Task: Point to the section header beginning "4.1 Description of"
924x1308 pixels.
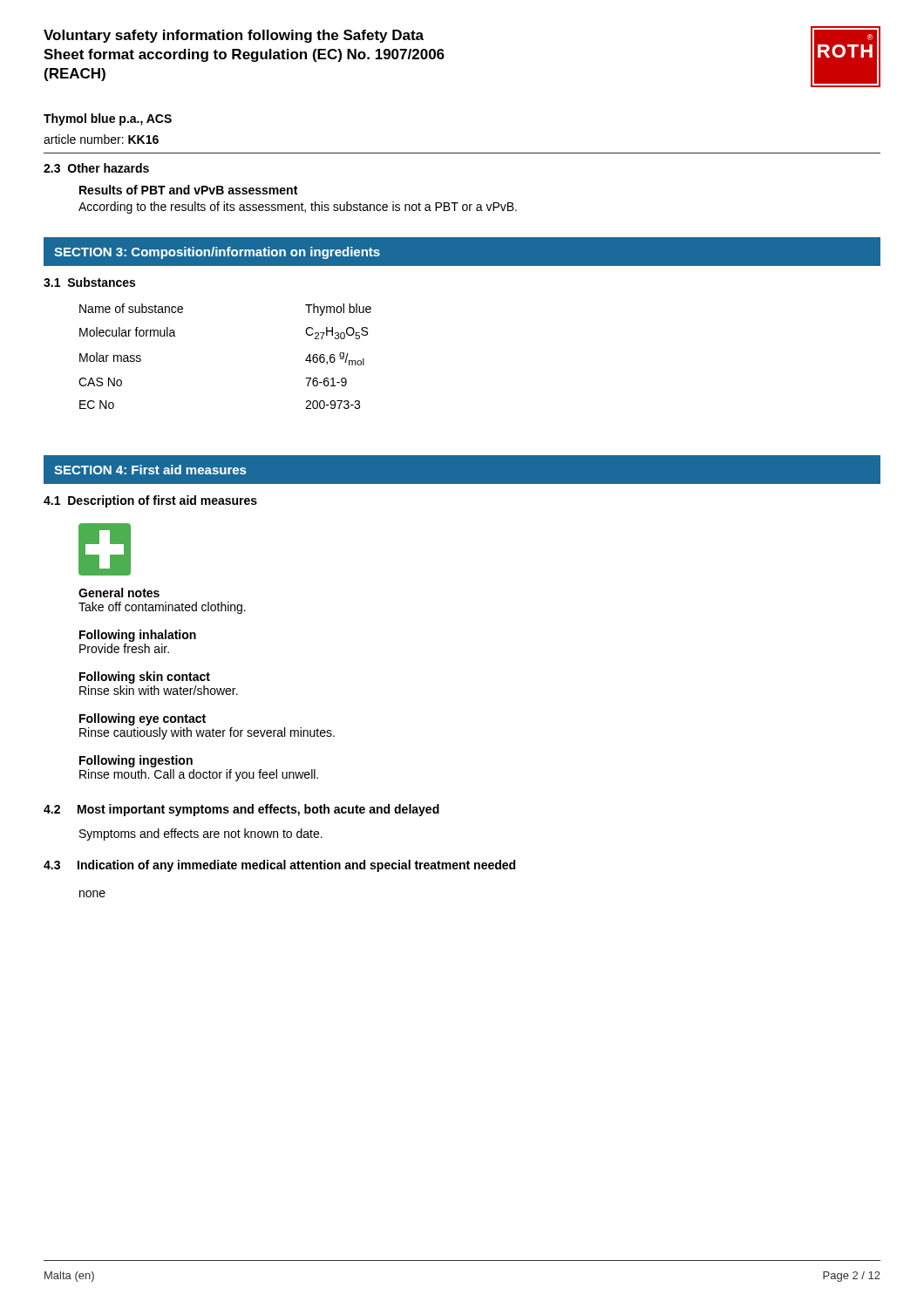Action: (150, 501)
